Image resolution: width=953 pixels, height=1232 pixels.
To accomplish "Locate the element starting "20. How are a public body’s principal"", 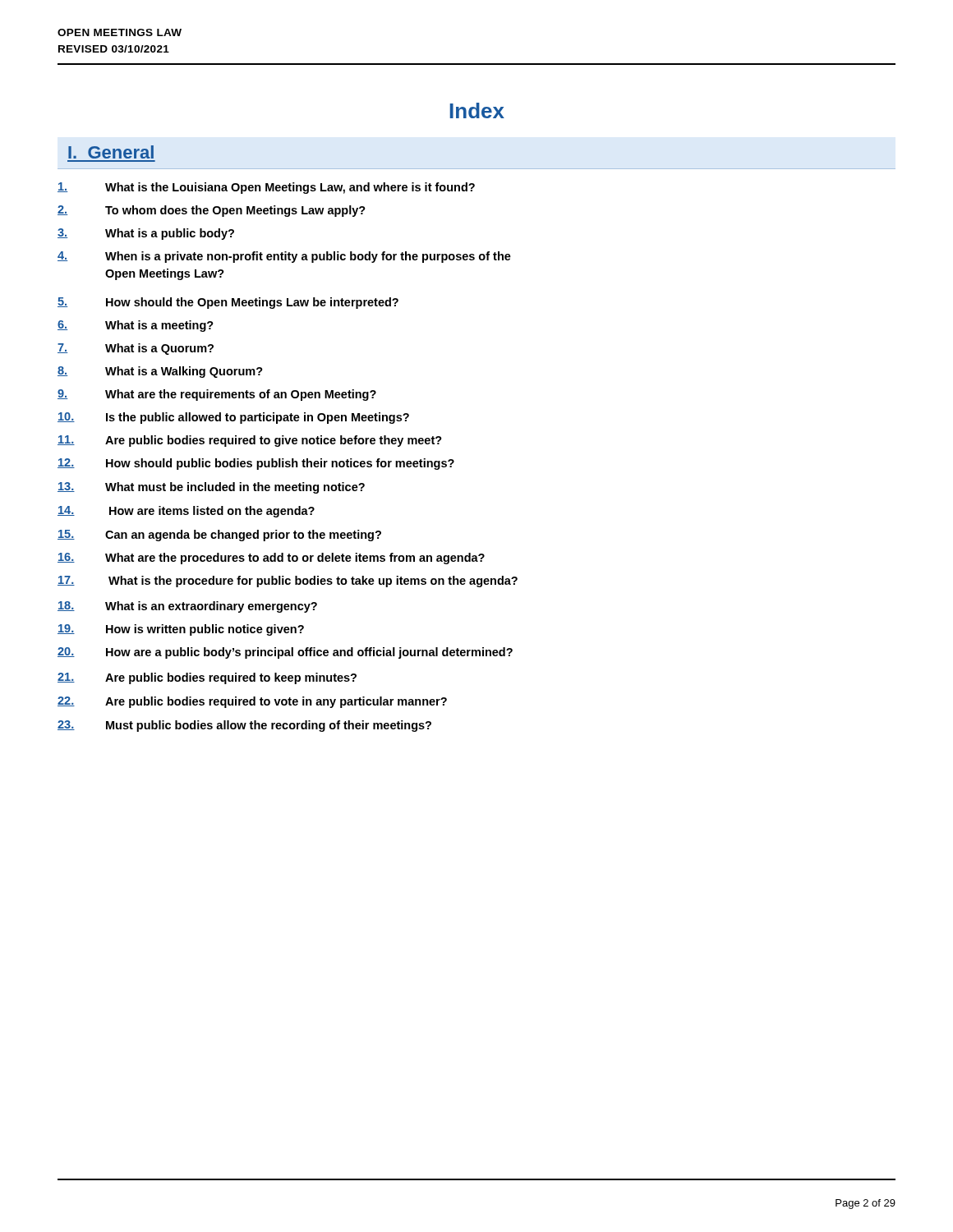I will click(285, 653).
